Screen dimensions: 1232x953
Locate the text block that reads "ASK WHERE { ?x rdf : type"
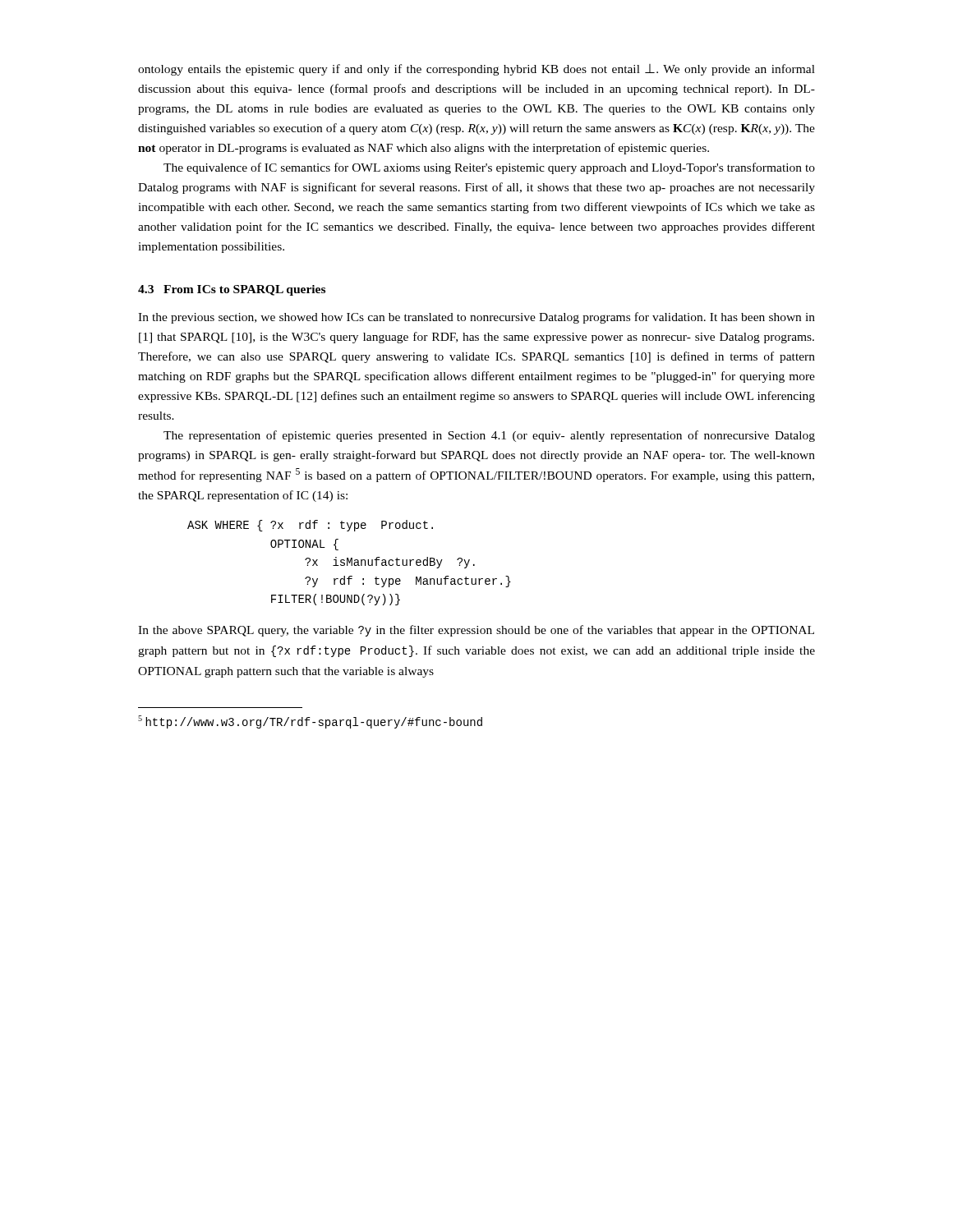point(310,526)
